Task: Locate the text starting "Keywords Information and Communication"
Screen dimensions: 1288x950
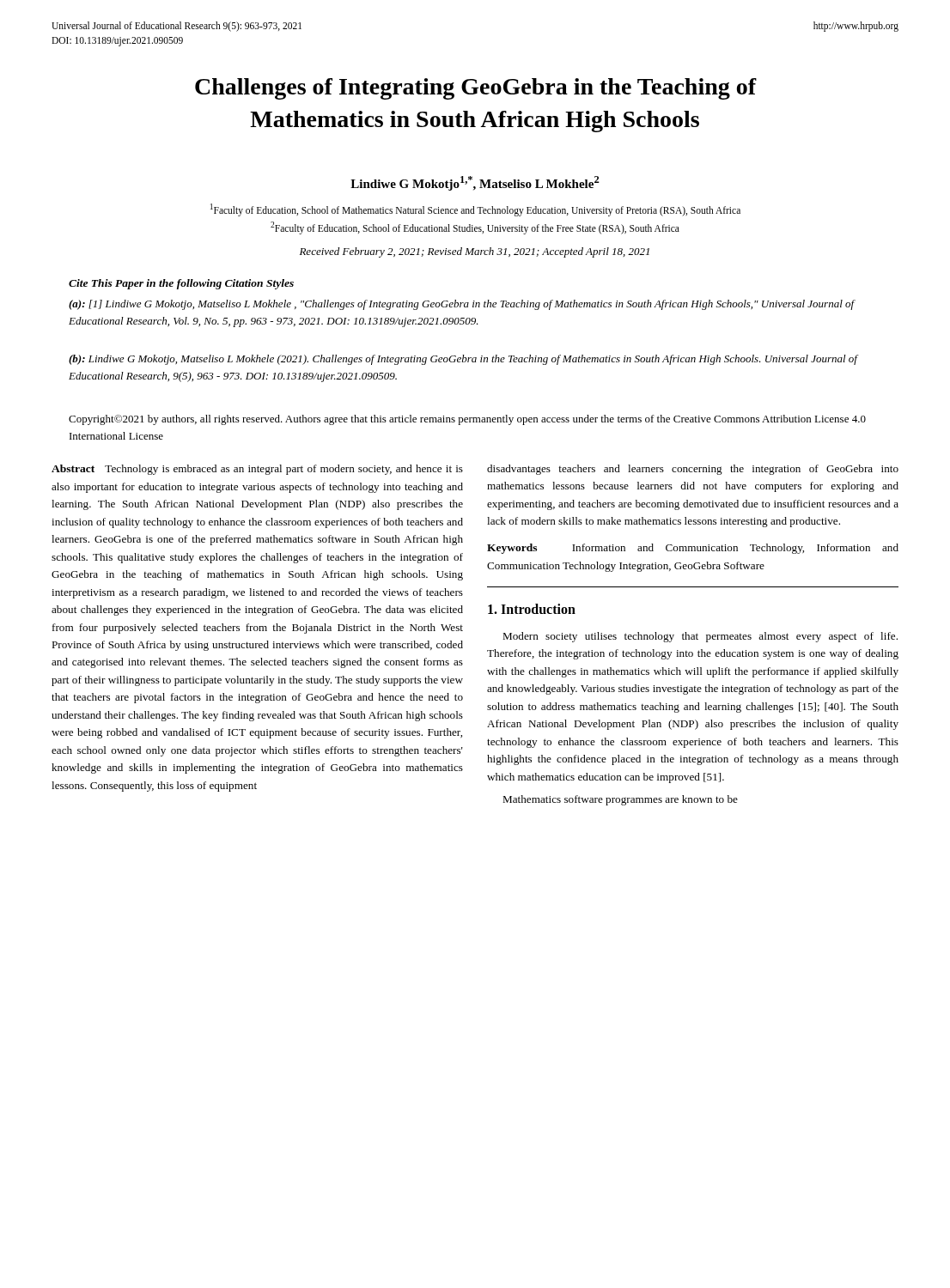Action: point(693,556)
